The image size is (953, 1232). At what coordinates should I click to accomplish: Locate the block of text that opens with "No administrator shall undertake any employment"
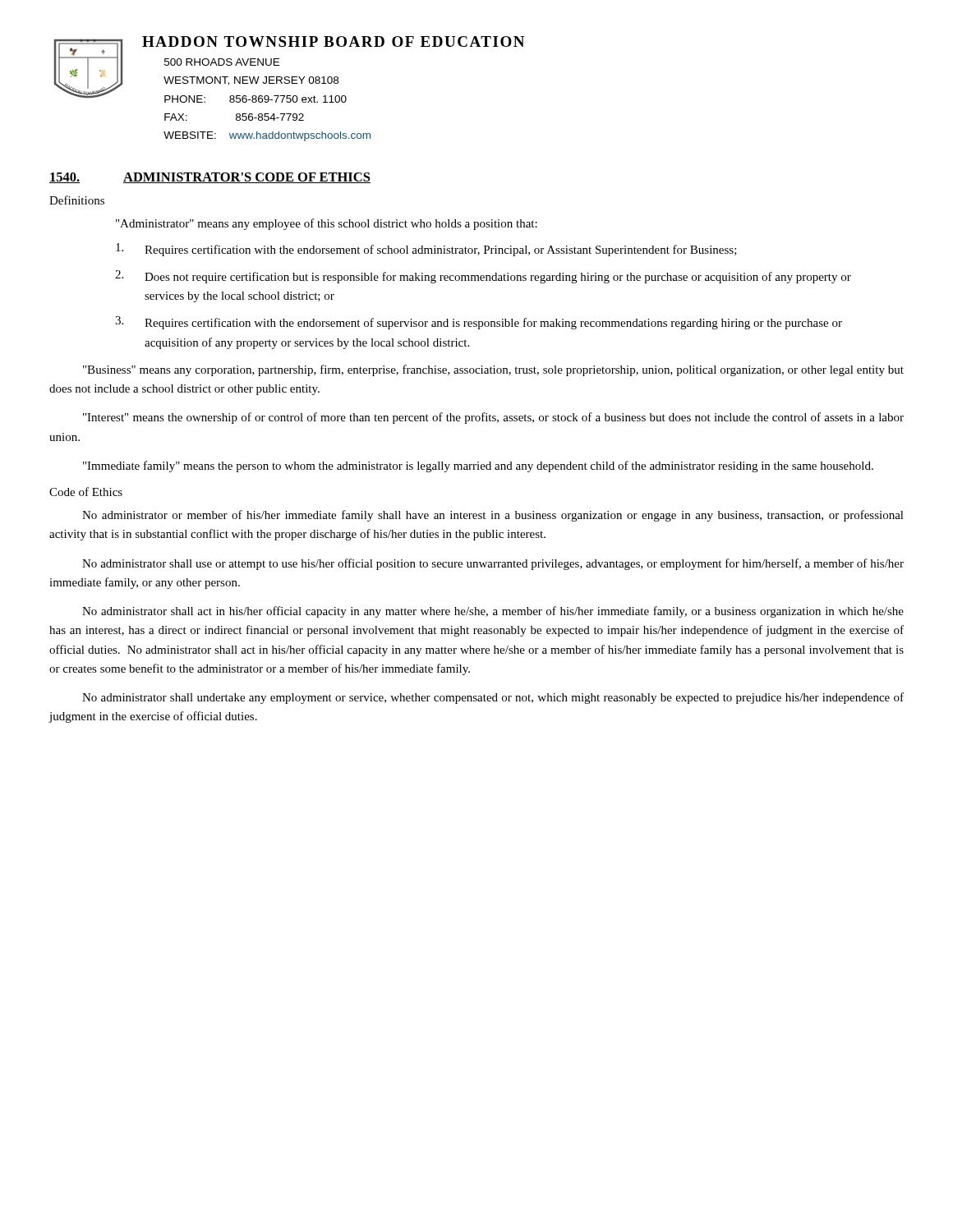click(476, 707)
